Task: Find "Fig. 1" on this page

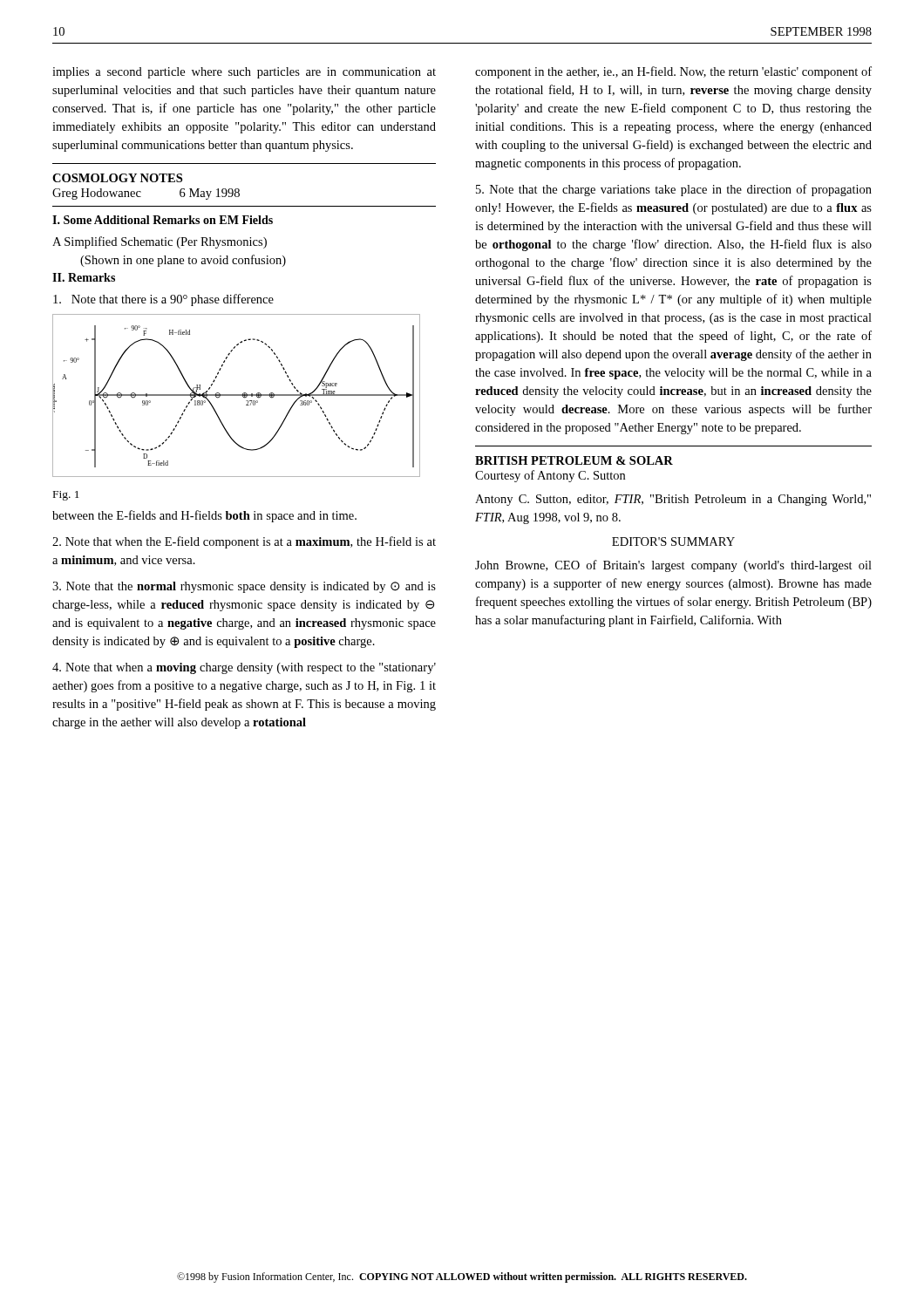Action: (x=66, y=494)
